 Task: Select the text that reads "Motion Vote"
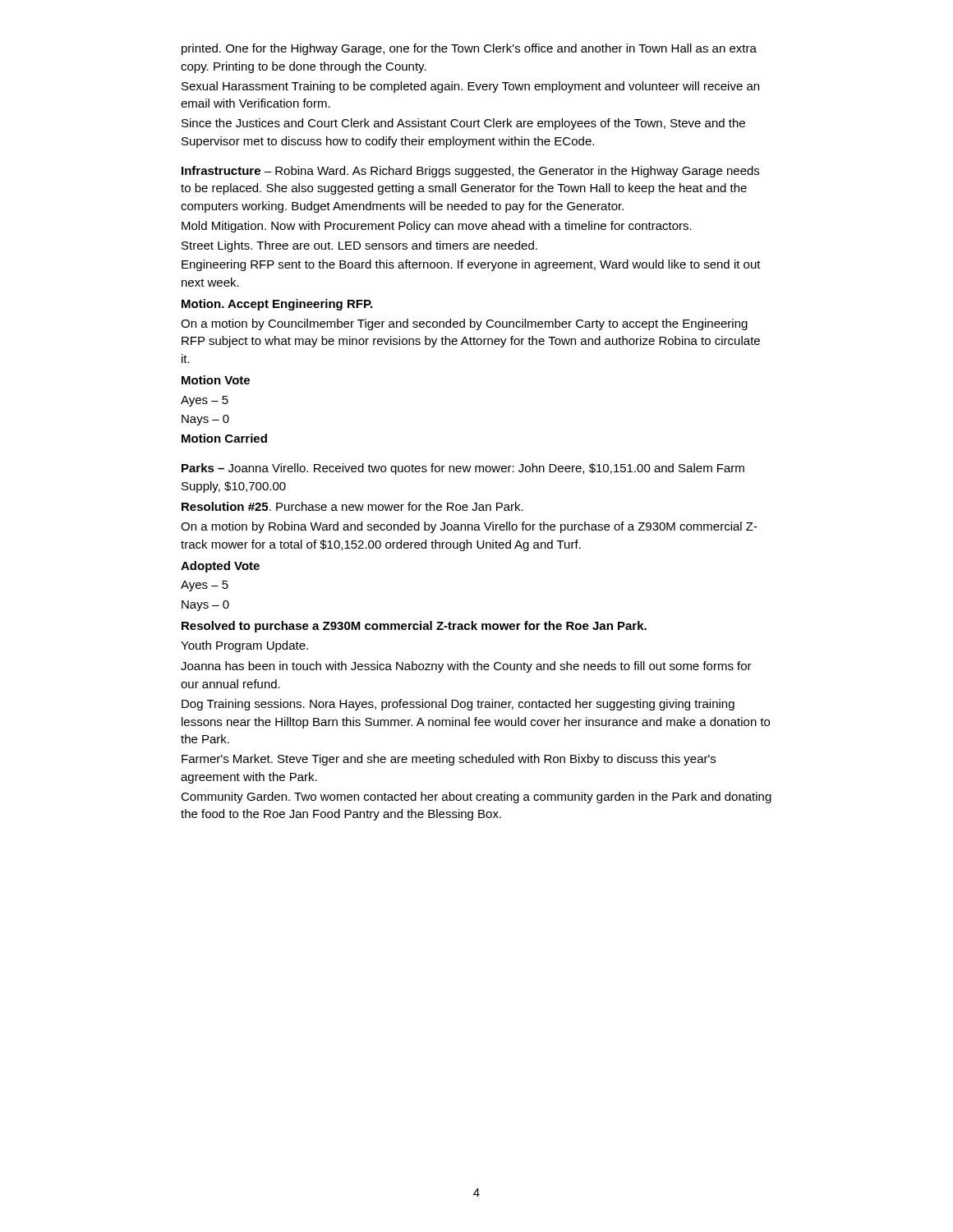click(x=216, y=380)
